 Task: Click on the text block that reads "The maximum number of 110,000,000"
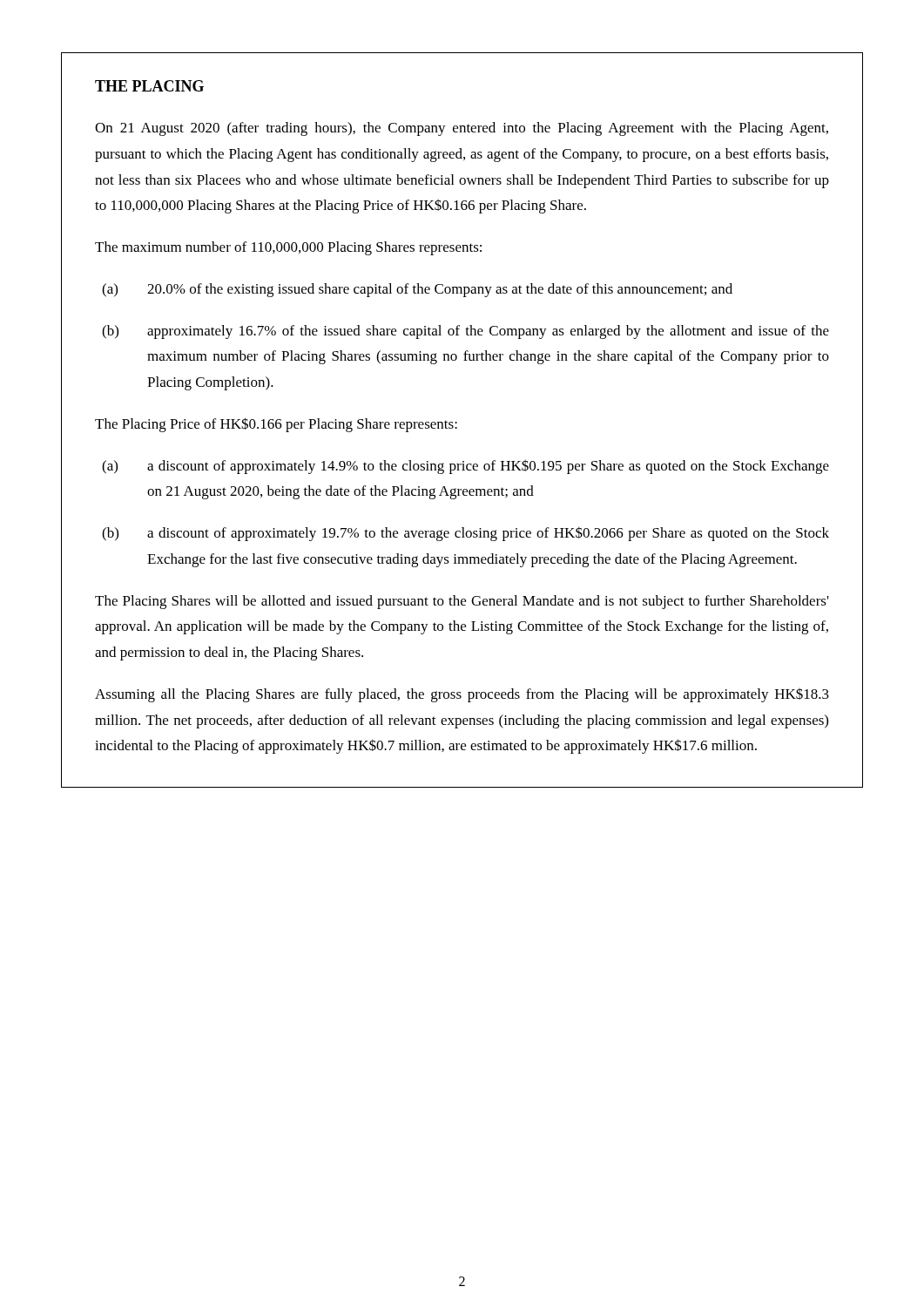tap(289, 247)
